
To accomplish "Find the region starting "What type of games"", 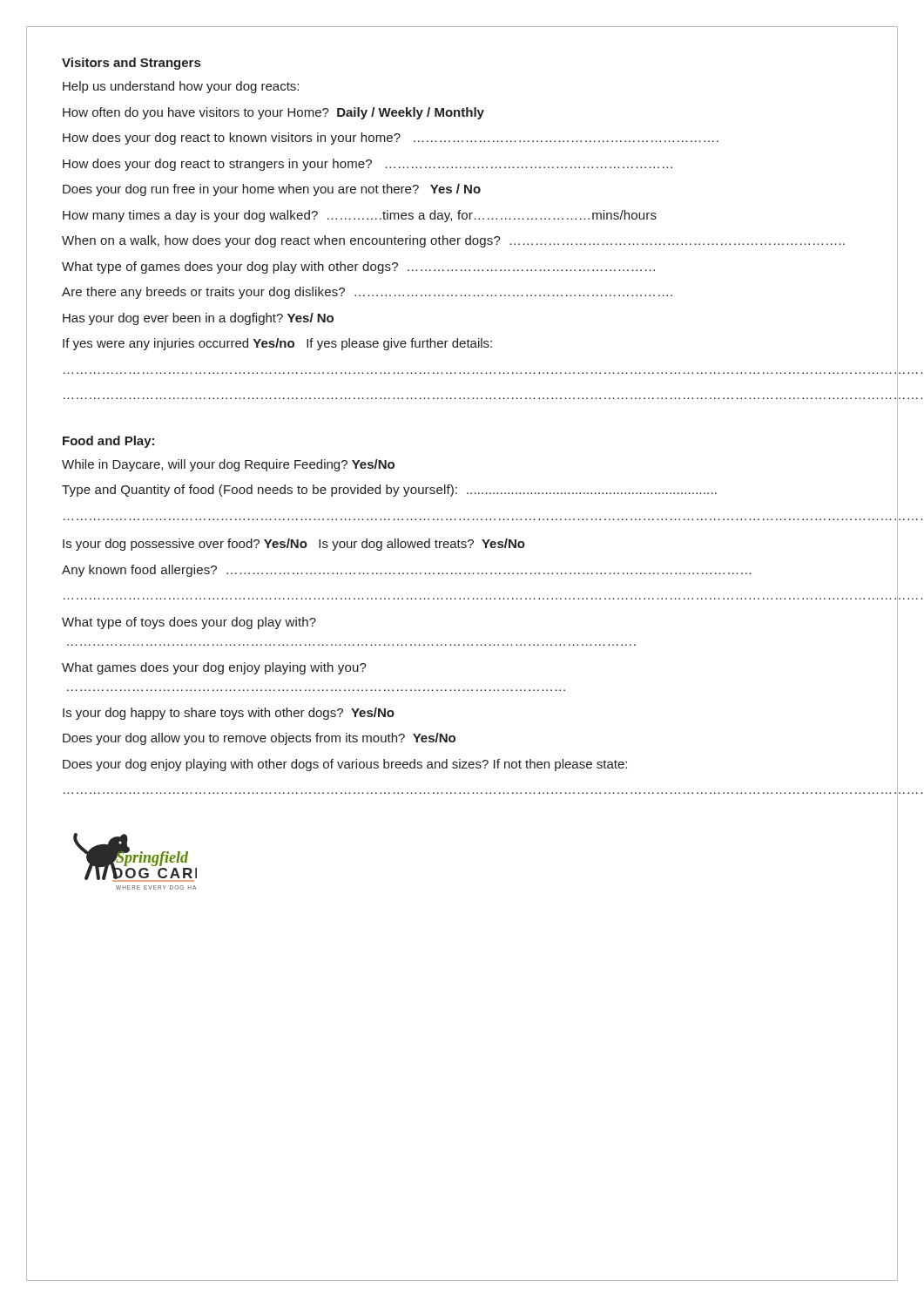I will (359, 266).
